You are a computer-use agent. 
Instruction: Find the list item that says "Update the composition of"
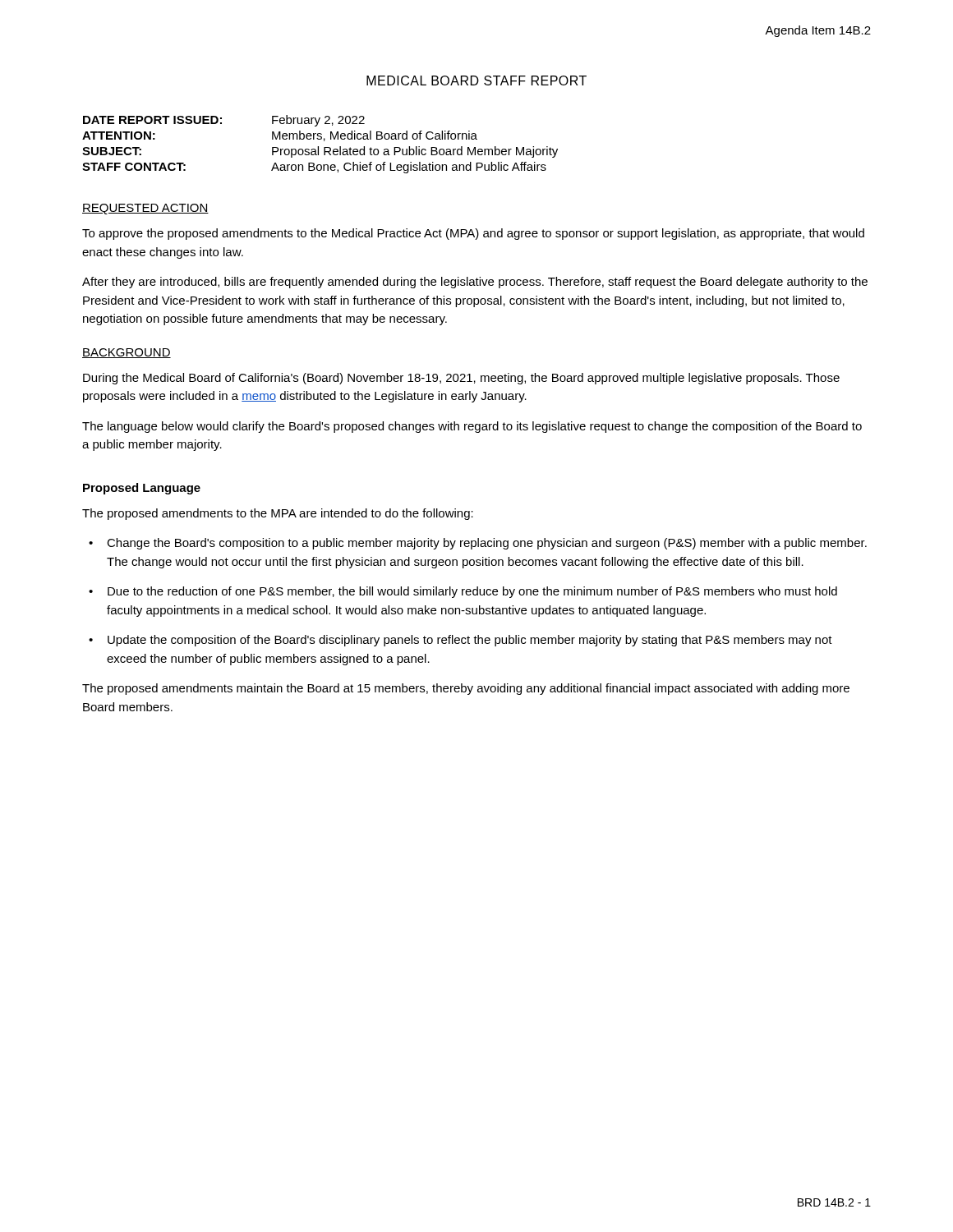point(469,649)
